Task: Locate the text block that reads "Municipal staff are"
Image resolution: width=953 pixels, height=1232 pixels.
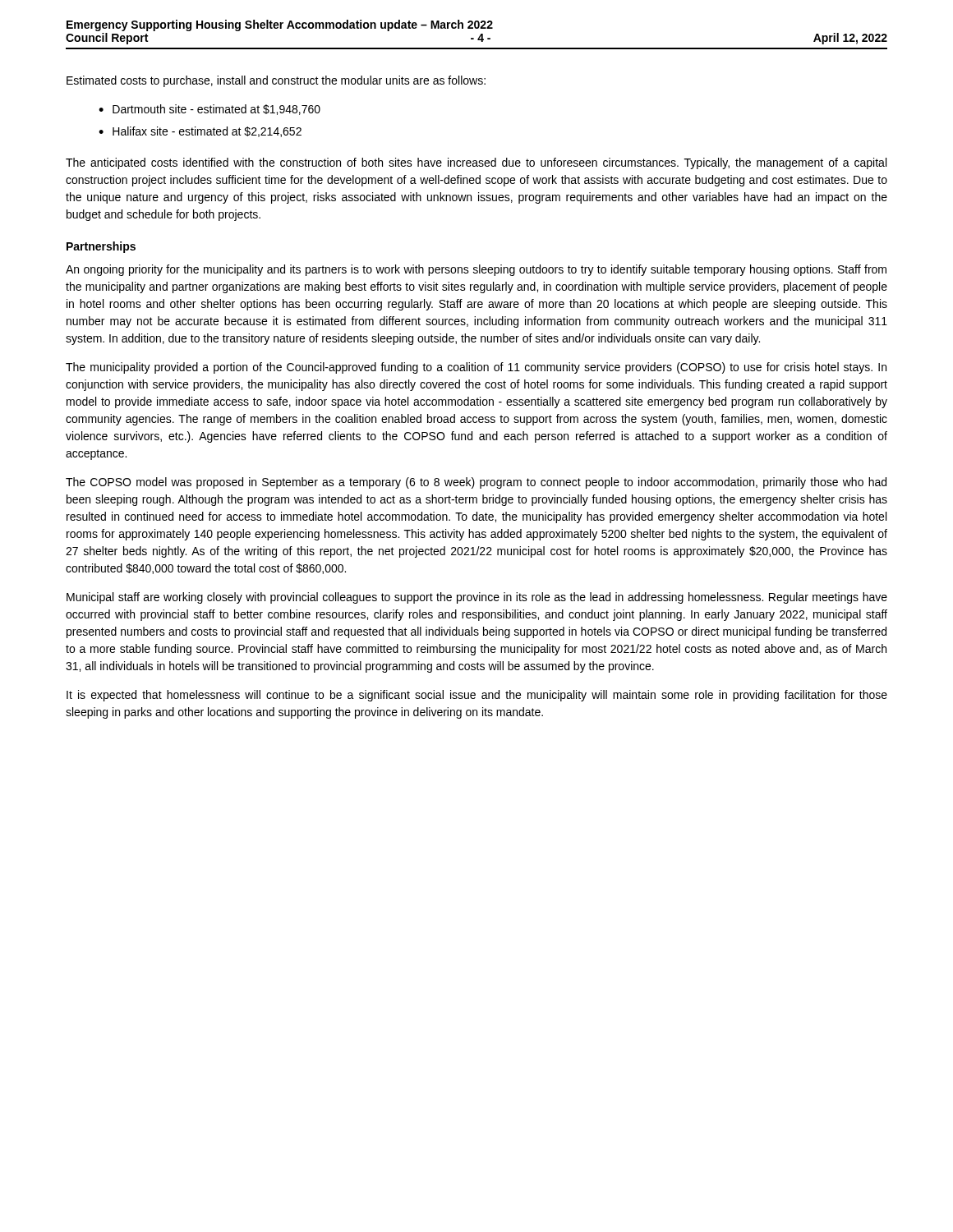Action: pyautogui.click(x=476, y=631)
